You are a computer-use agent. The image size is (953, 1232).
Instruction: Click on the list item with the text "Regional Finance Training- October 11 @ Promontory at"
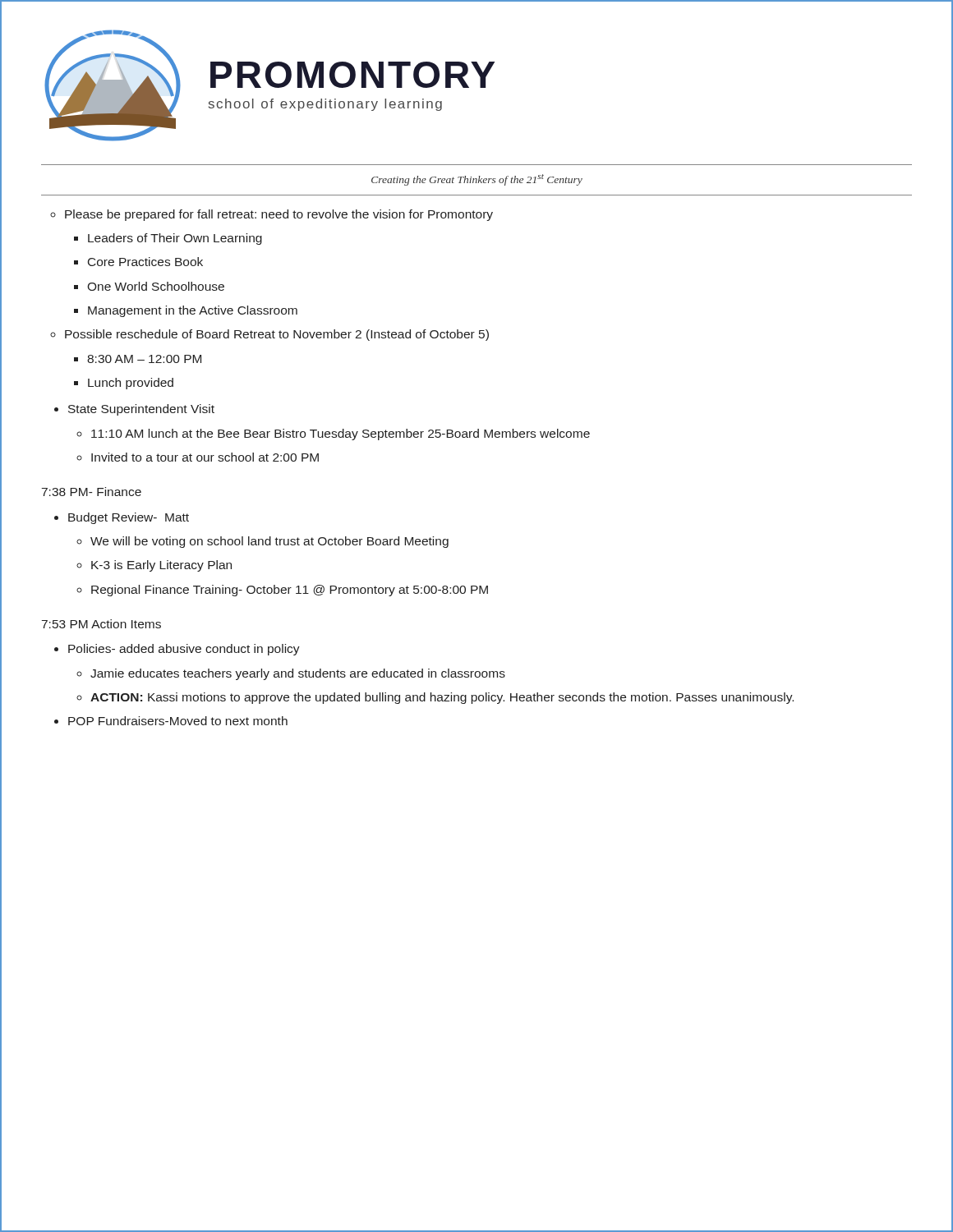(x=290, y=589)
